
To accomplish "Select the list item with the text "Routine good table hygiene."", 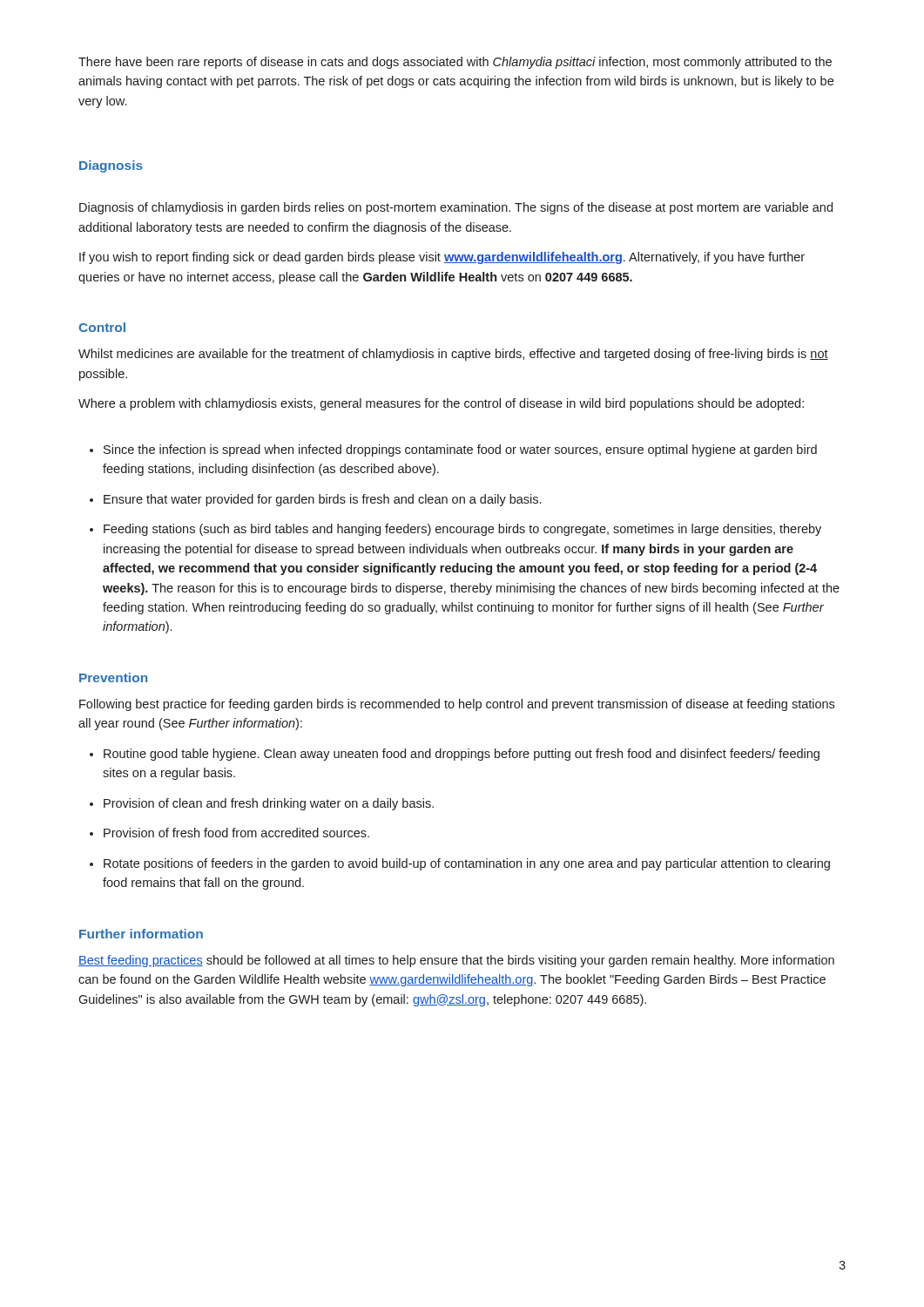I will [462, 764].
